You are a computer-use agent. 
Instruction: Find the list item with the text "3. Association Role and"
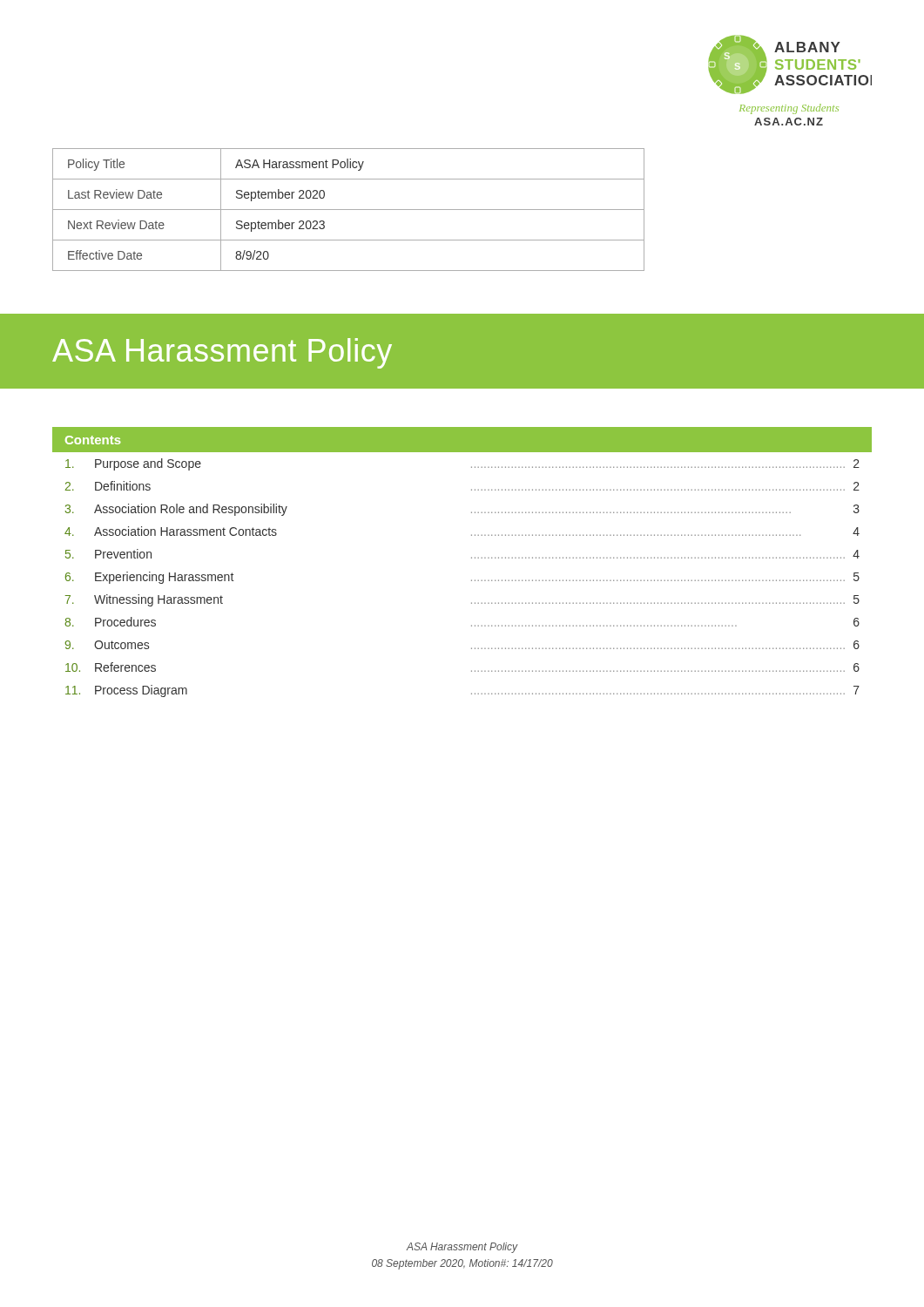(462, 509)
